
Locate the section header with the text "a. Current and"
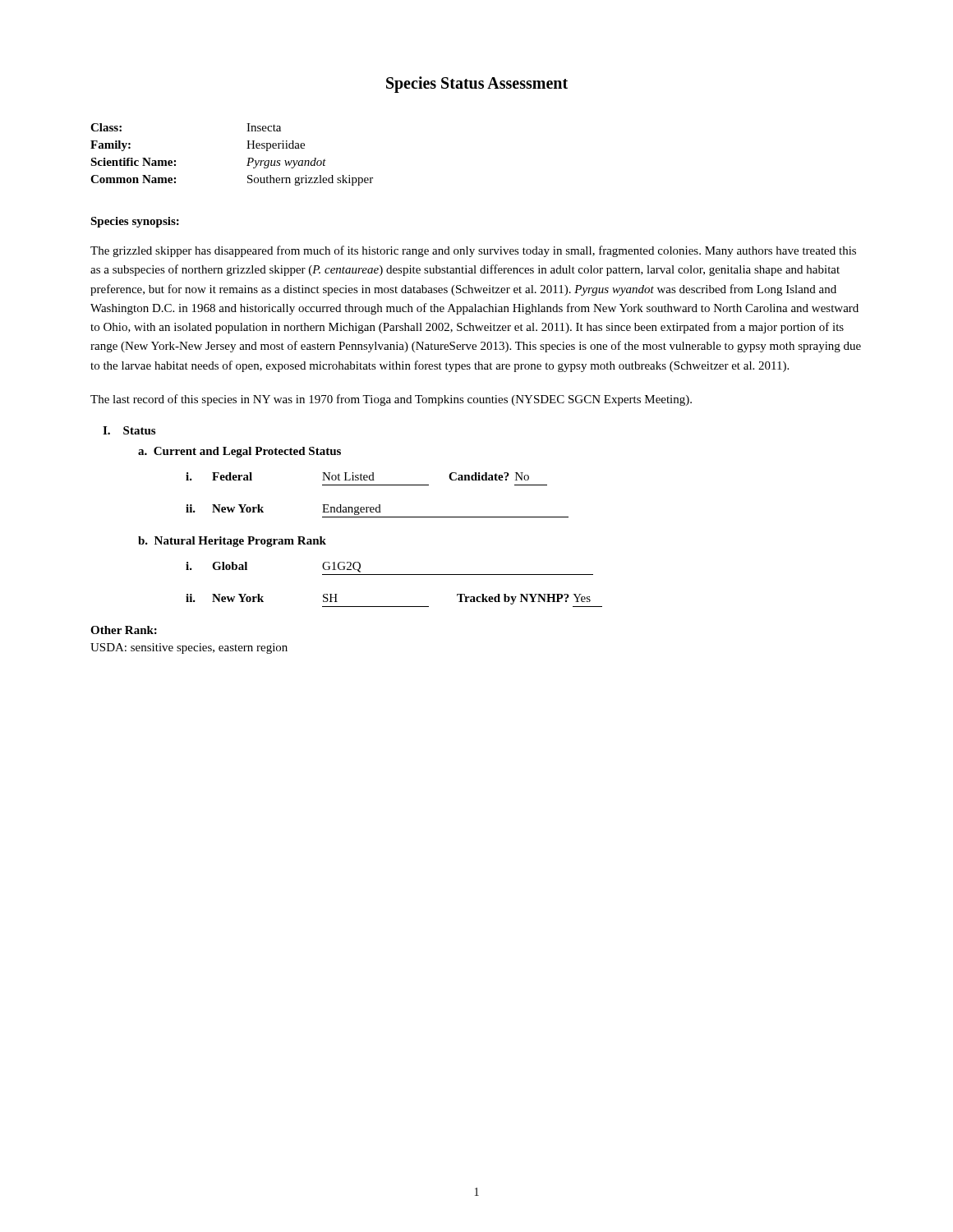(x=240, y=451)
